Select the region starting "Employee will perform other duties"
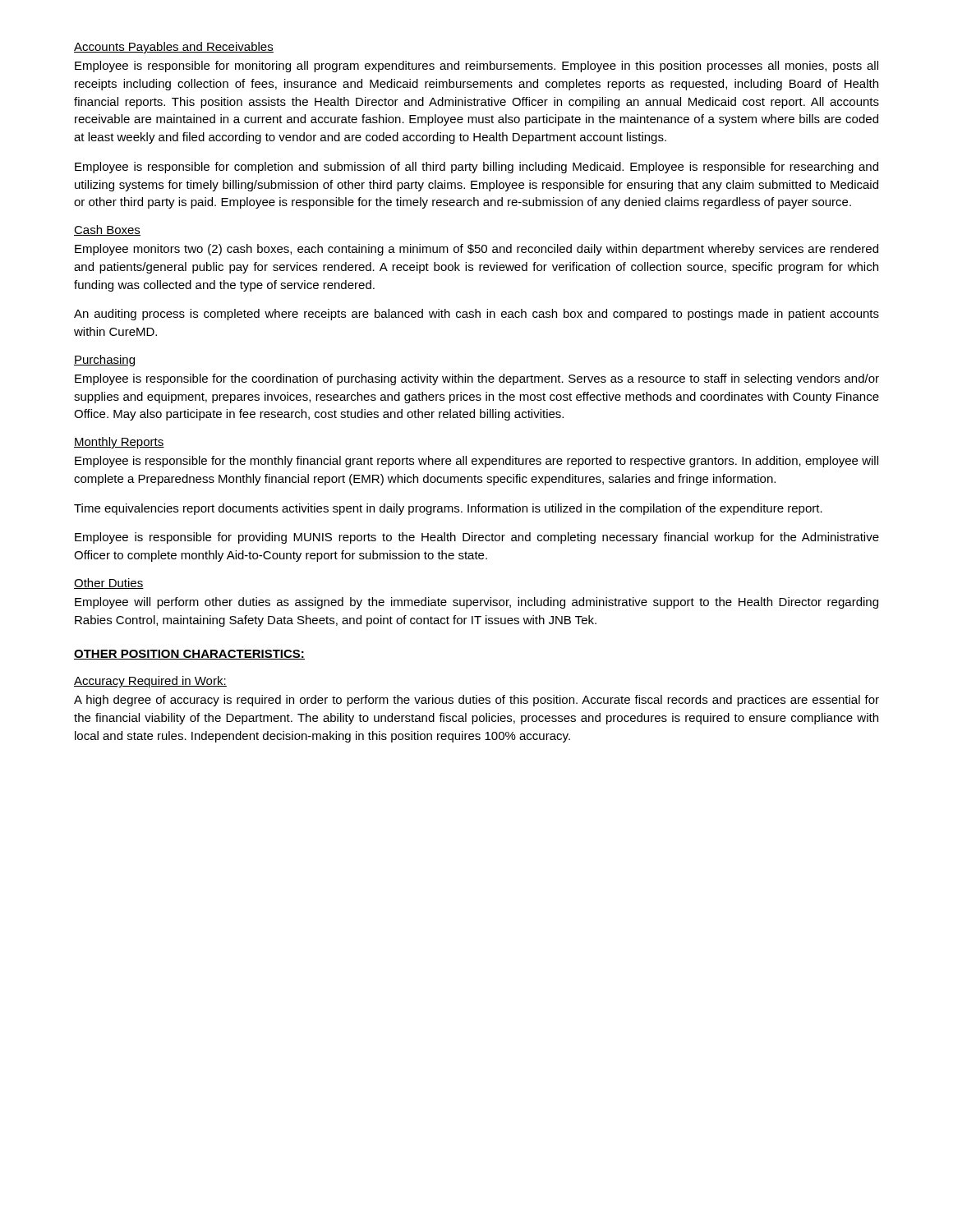 point(476,610)
